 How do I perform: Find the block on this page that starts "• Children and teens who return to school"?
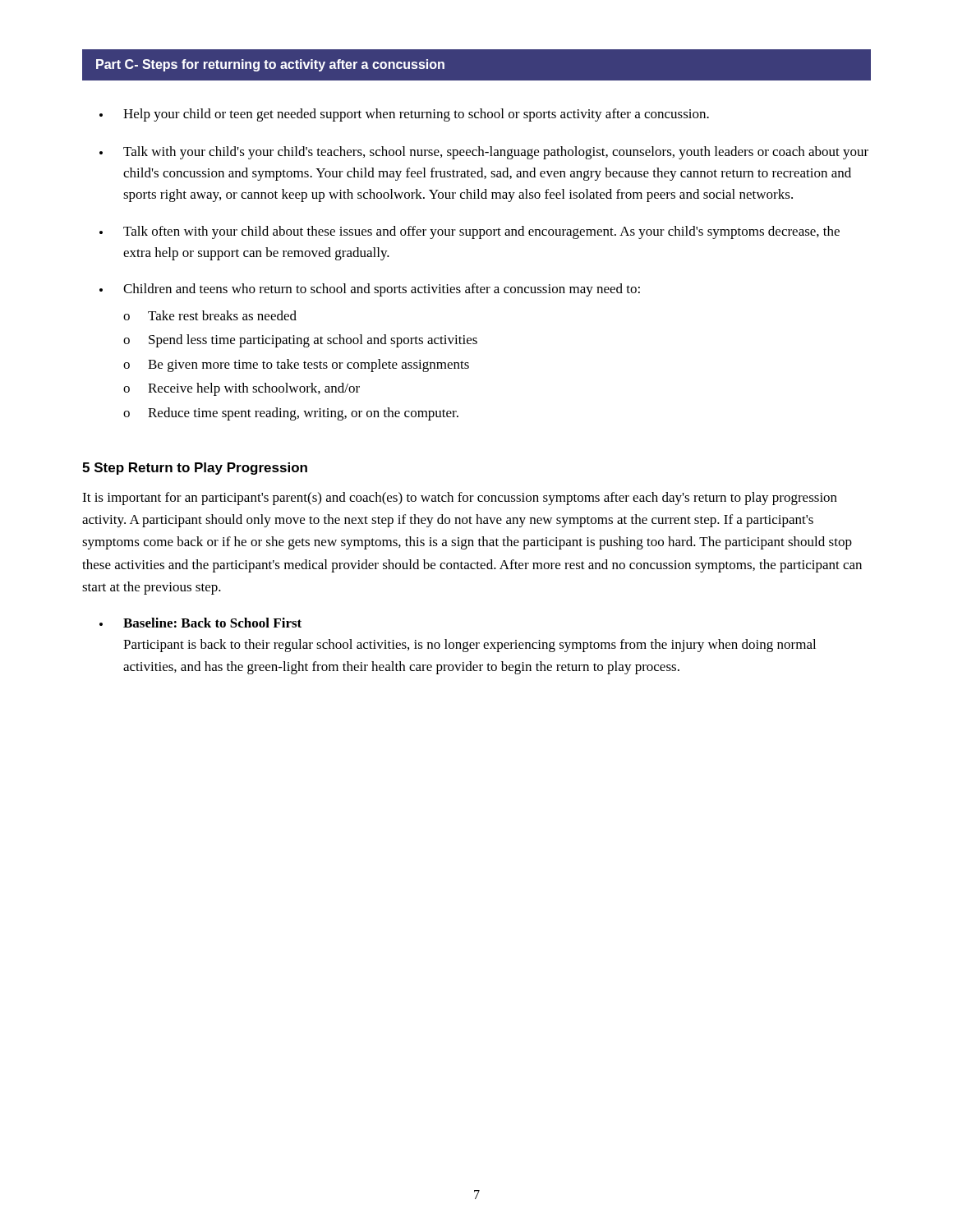[370, 358]
